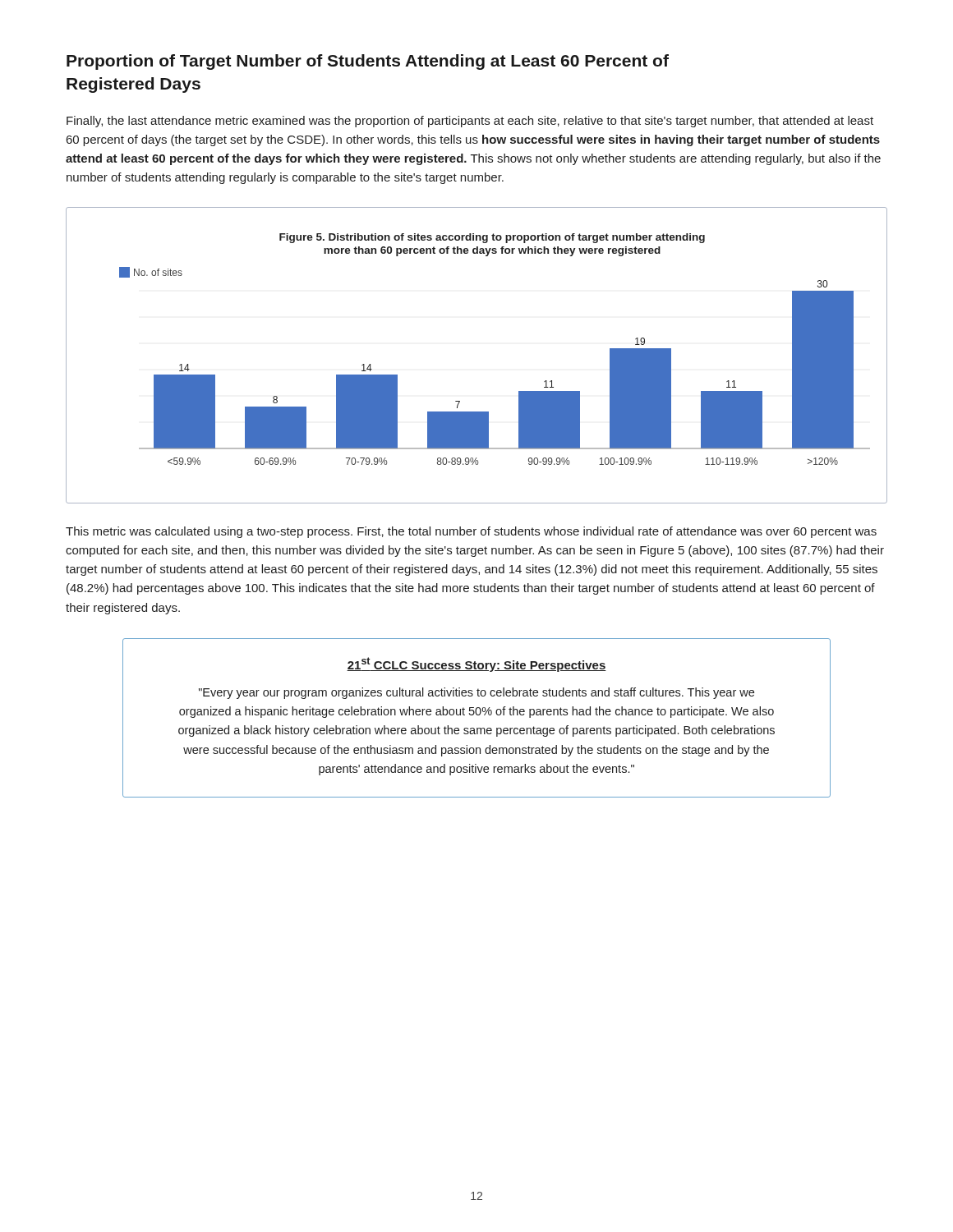Find the region starting "This metric was calculated using a"
Image resolution: width=953 pixels, height=1232 pixels.
[475, 569]
